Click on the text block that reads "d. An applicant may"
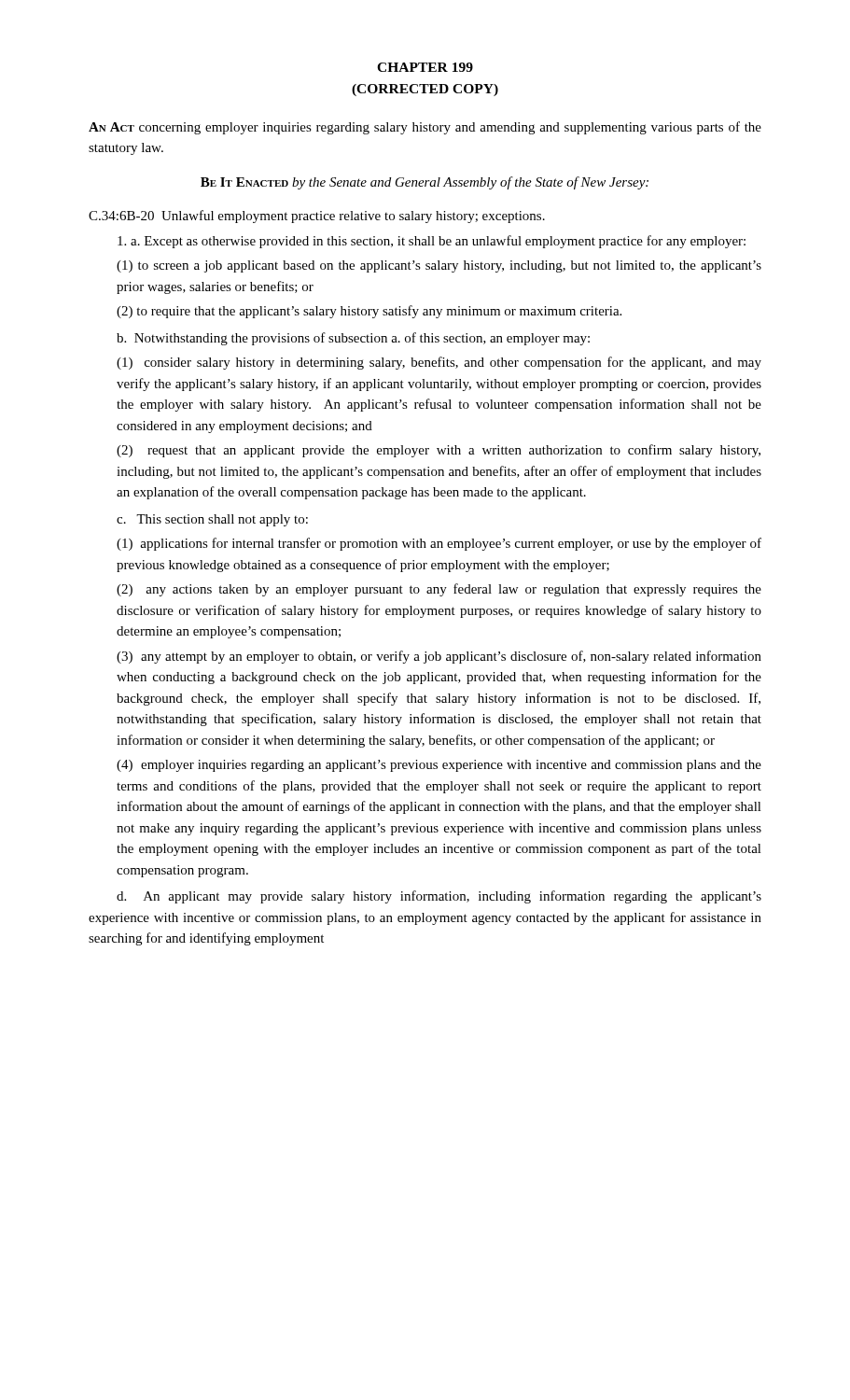Screen dimensions: 1400x850 pos(425,917)
